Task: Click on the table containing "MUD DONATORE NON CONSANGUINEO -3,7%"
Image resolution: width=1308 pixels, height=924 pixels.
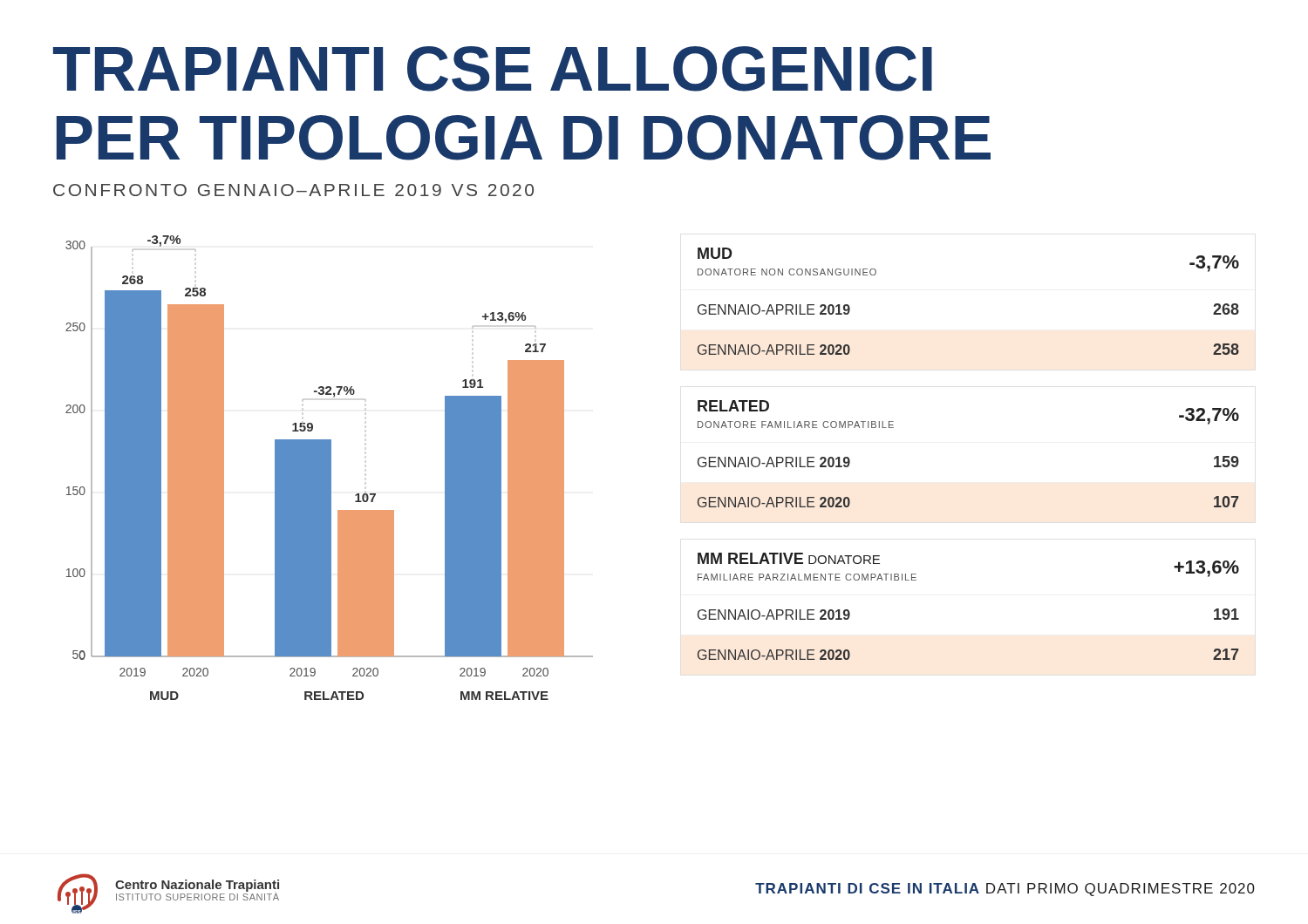Action: pos(968,302)
